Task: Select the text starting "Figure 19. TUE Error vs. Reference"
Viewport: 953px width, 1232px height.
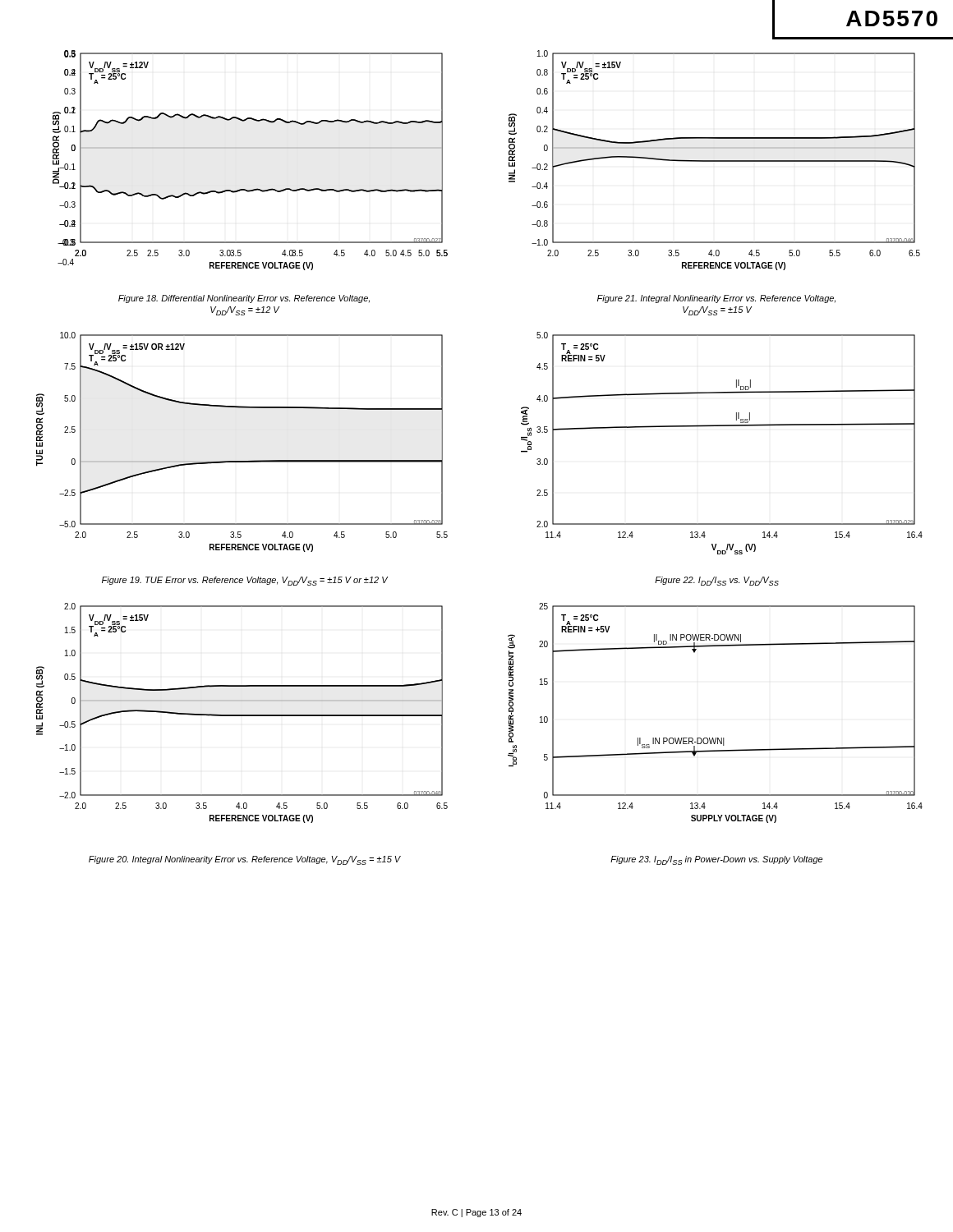Action: point(244,582)
